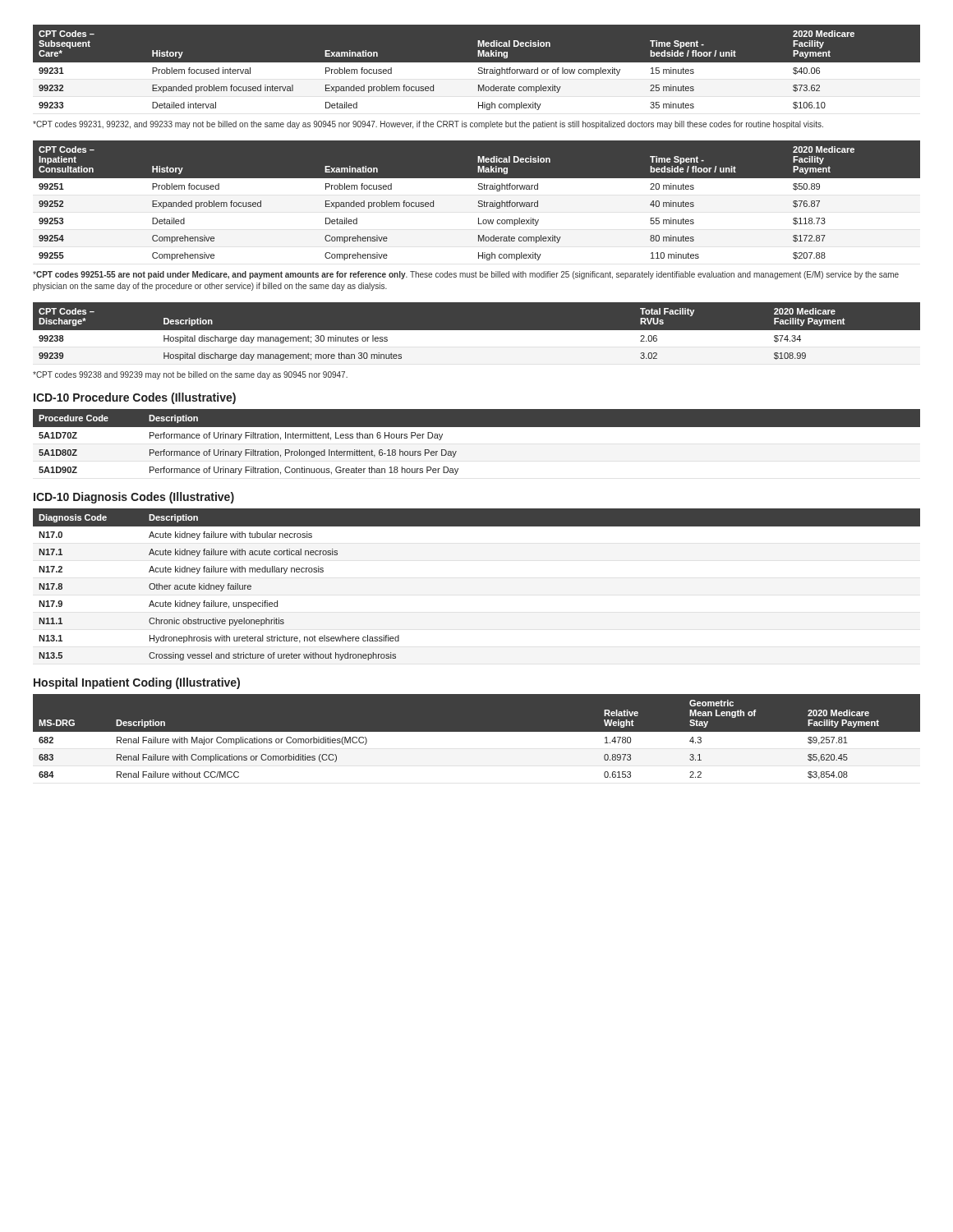Viewport: 953px width, 1232px height.
Task: Locate the text starting "ICD-10 Diagnosis Codes"
Action: [134, 497]
